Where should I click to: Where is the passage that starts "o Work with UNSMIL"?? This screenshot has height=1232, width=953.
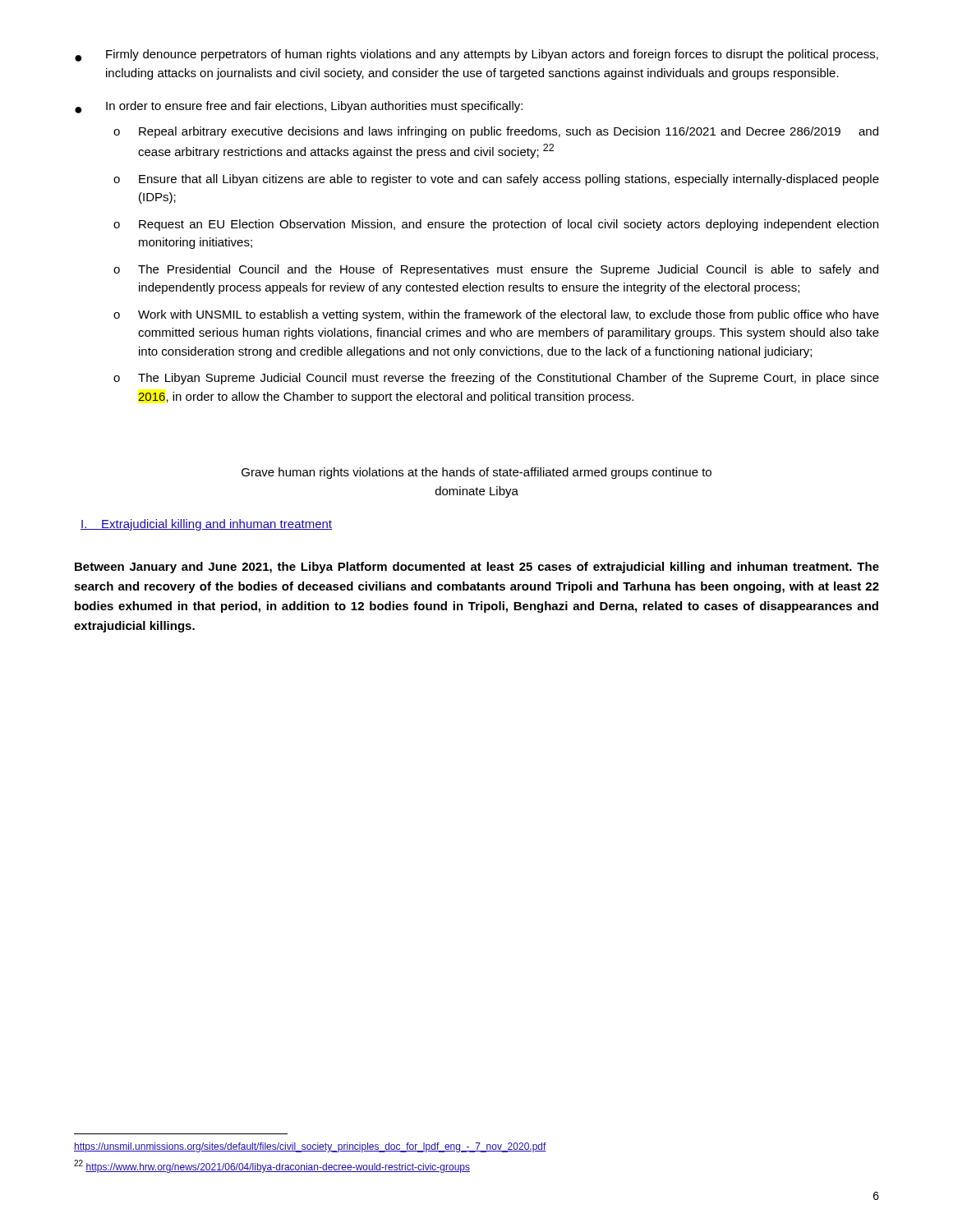(496, 333)
